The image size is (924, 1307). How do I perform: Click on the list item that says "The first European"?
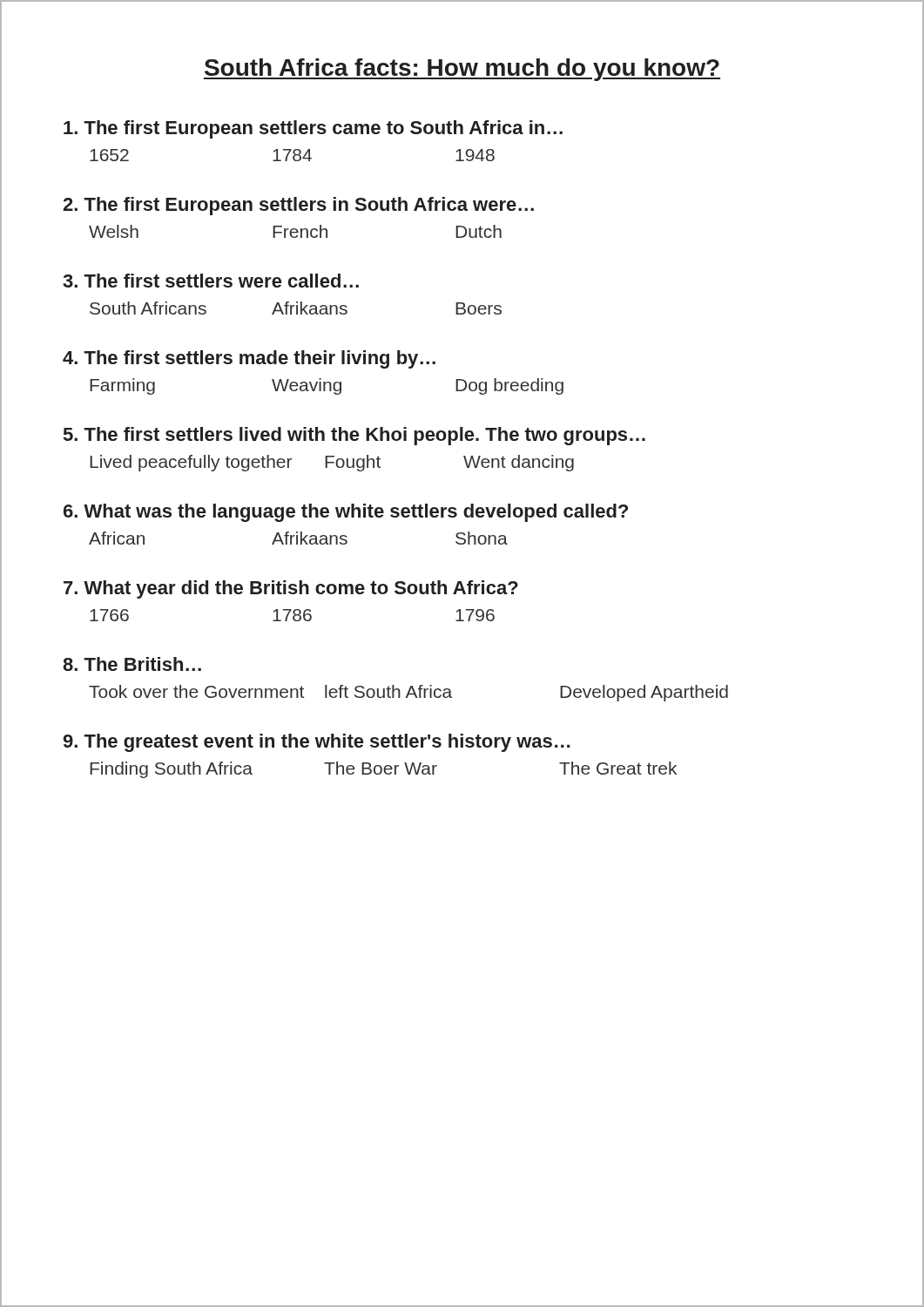(x=462, y=141)
